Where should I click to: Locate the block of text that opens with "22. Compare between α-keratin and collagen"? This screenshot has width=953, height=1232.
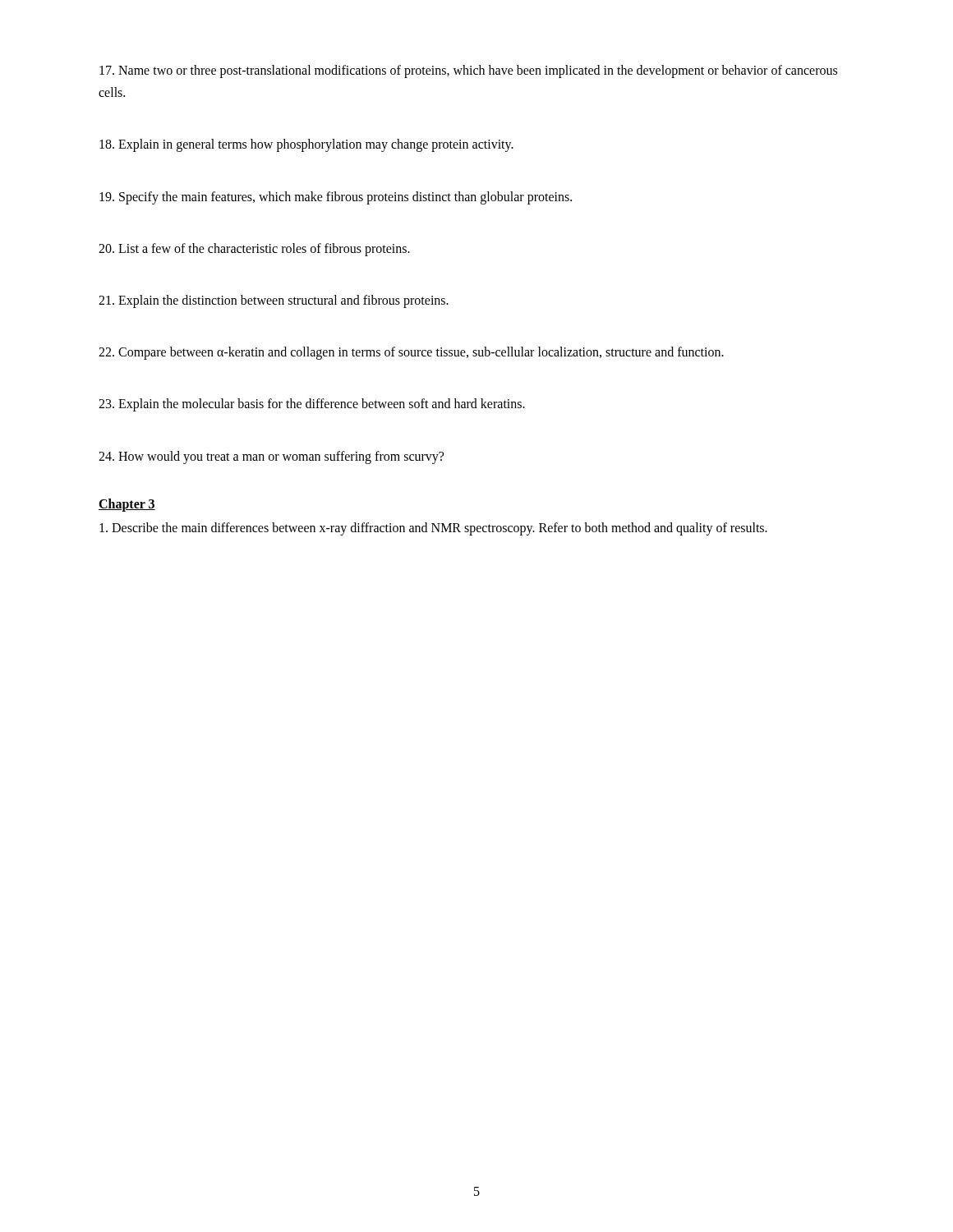pos(411,352)
